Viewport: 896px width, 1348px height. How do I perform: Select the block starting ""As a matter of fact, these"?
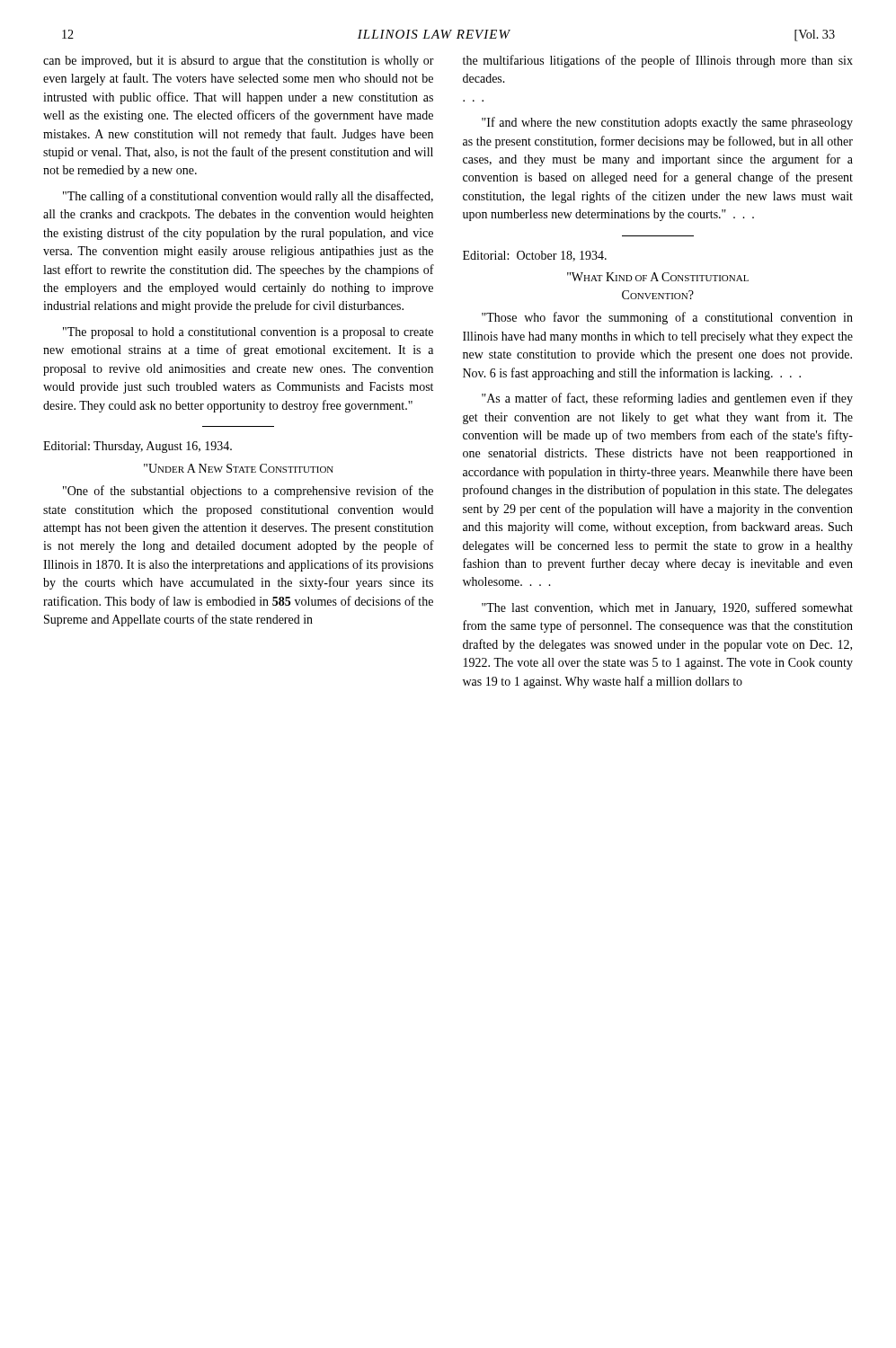(658, 491)
